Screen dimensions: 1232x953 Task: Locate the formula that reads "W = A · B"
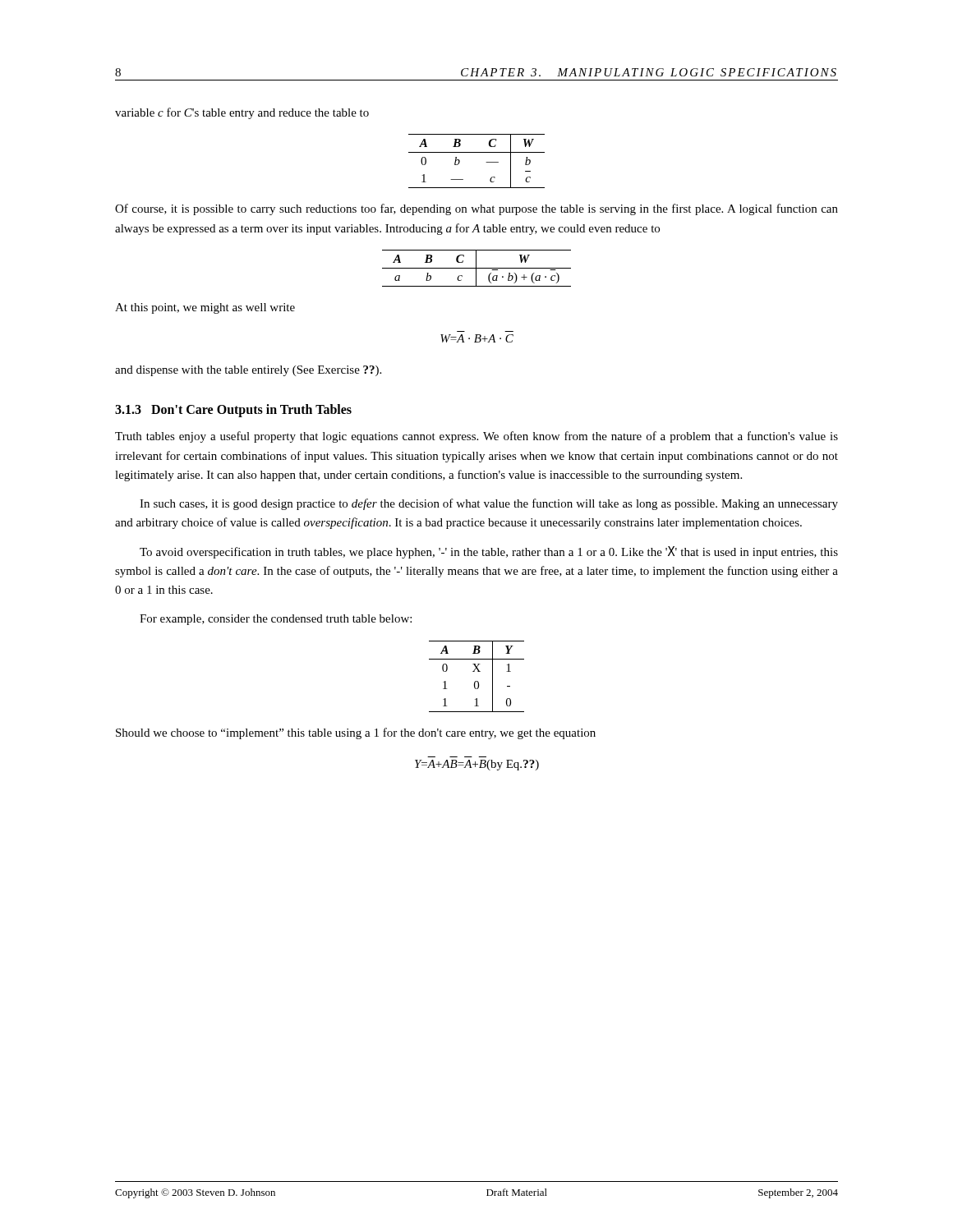(476, 339)
